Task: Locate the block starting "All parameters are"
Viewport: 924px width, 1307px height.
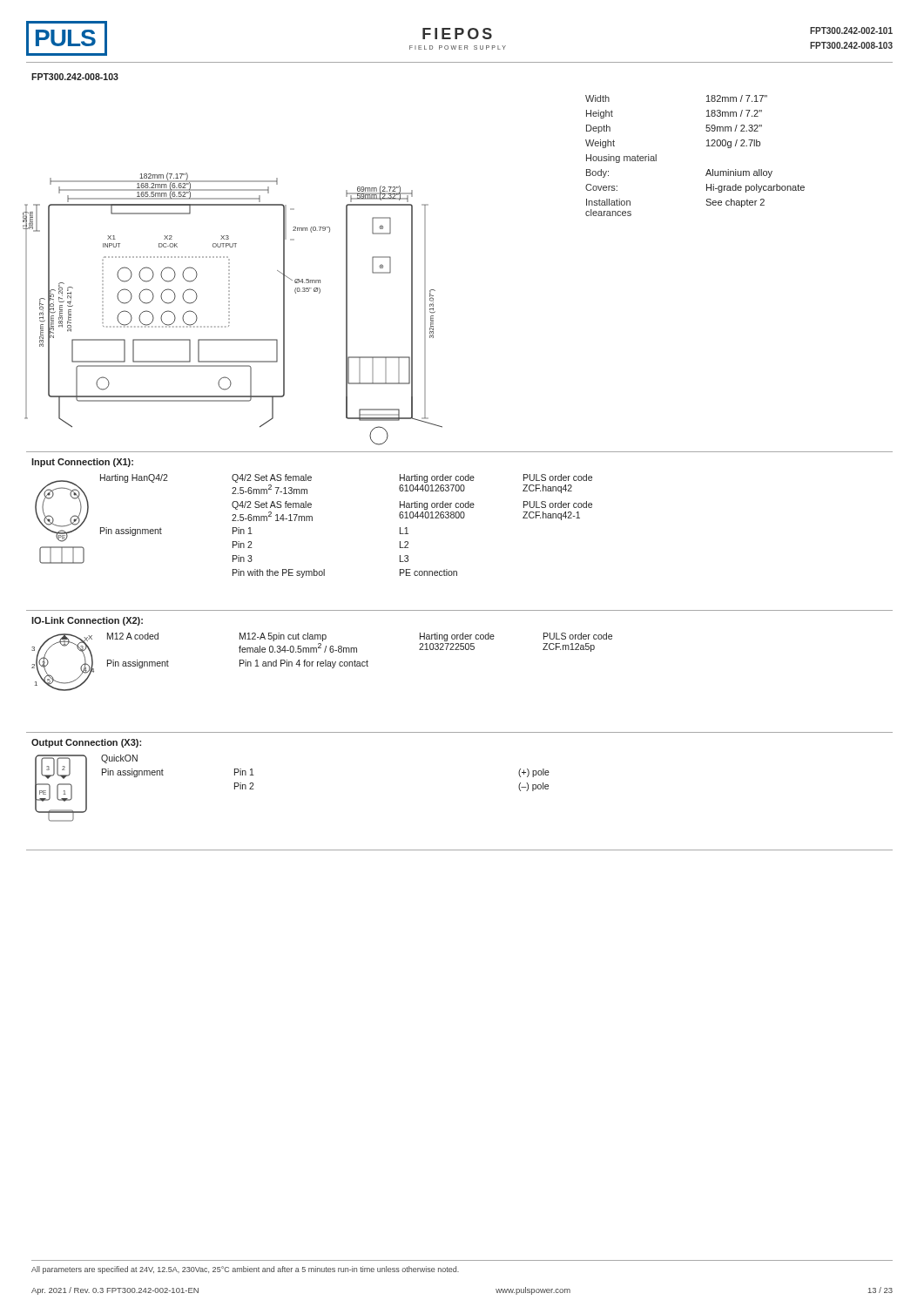Action: [245, 1270]
